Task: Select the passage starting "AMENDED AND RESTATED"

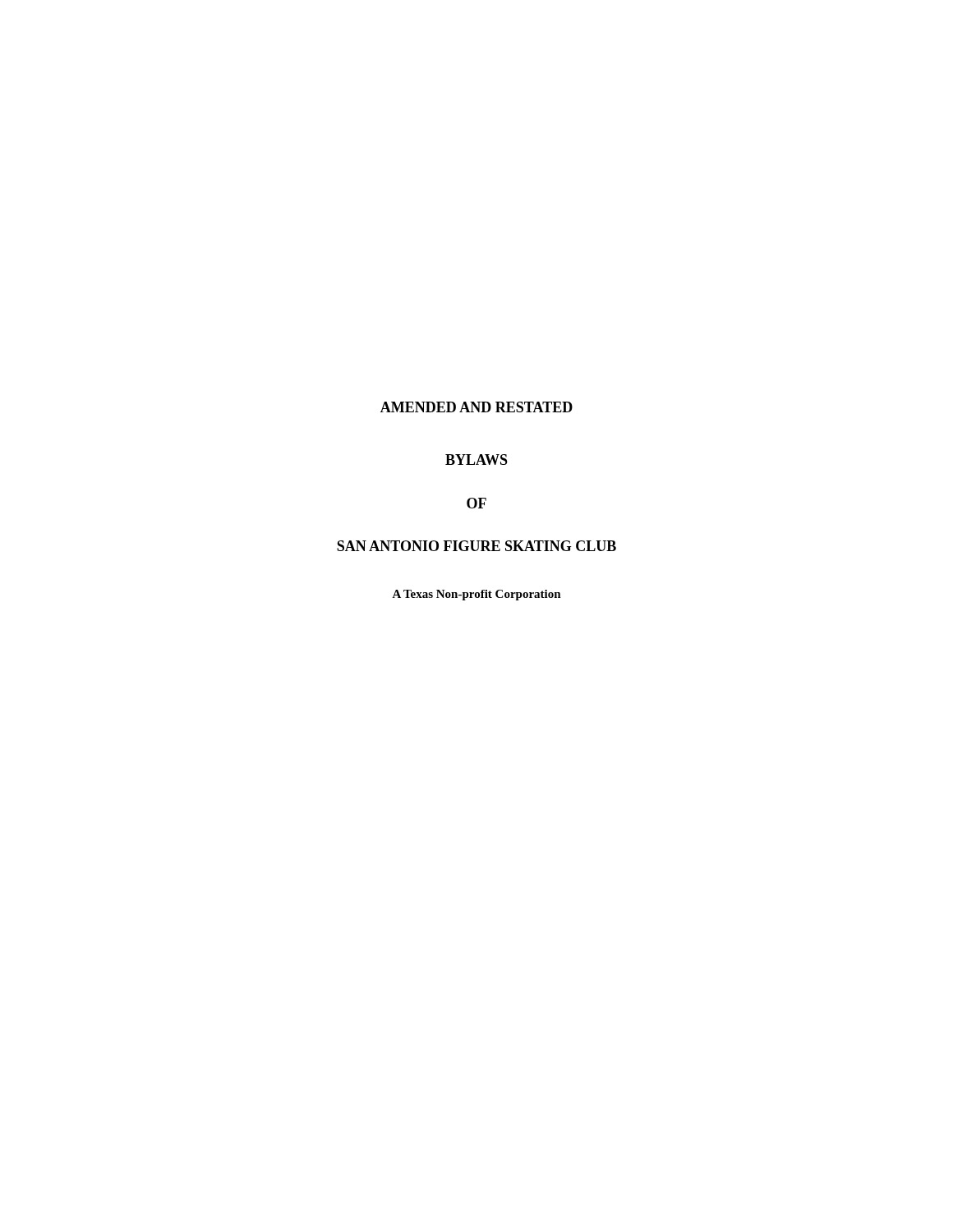Action: 476,407
